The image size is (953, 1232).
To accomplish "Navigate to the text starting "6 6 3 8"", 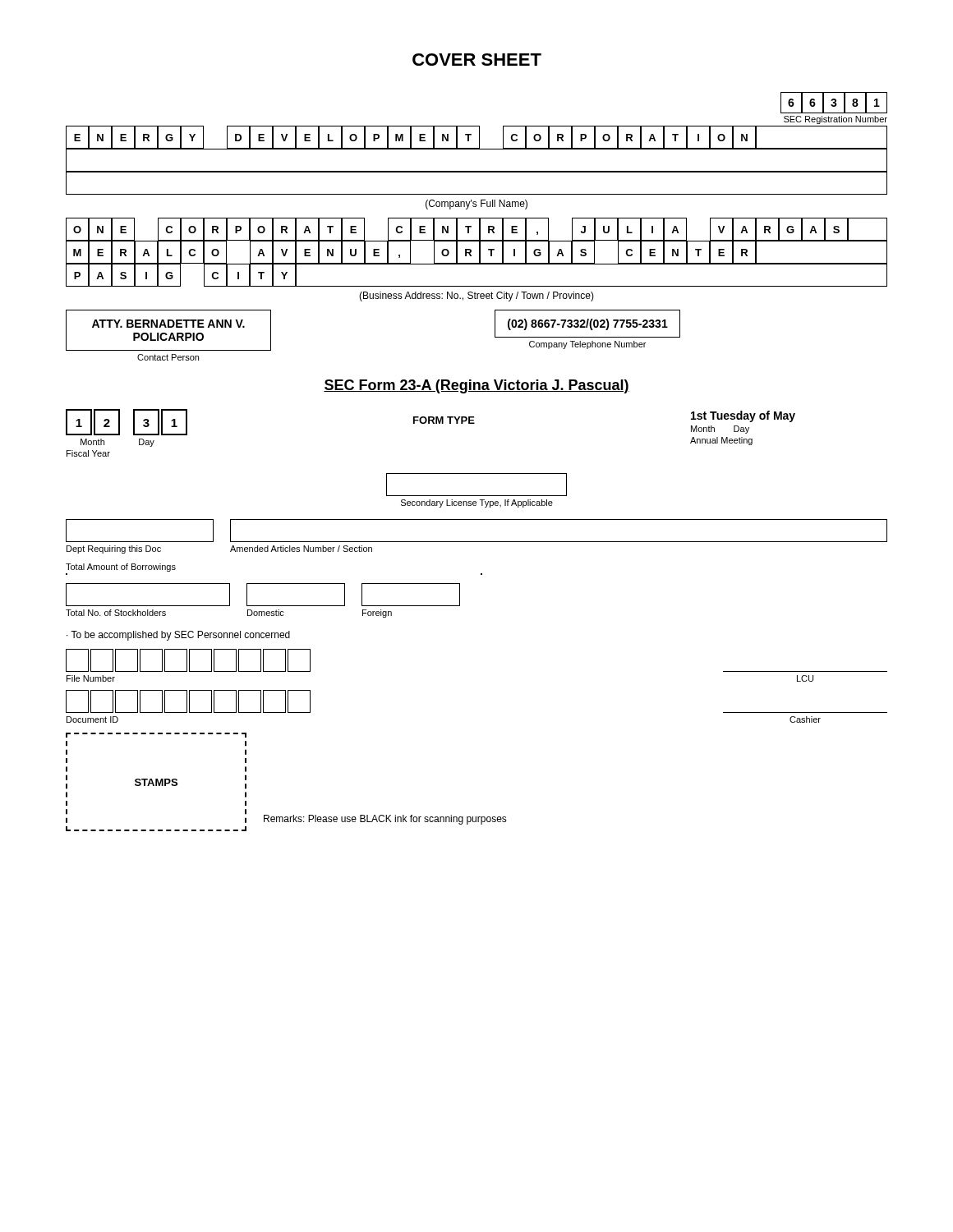I will pyautogui.click(x=834, y=108).
